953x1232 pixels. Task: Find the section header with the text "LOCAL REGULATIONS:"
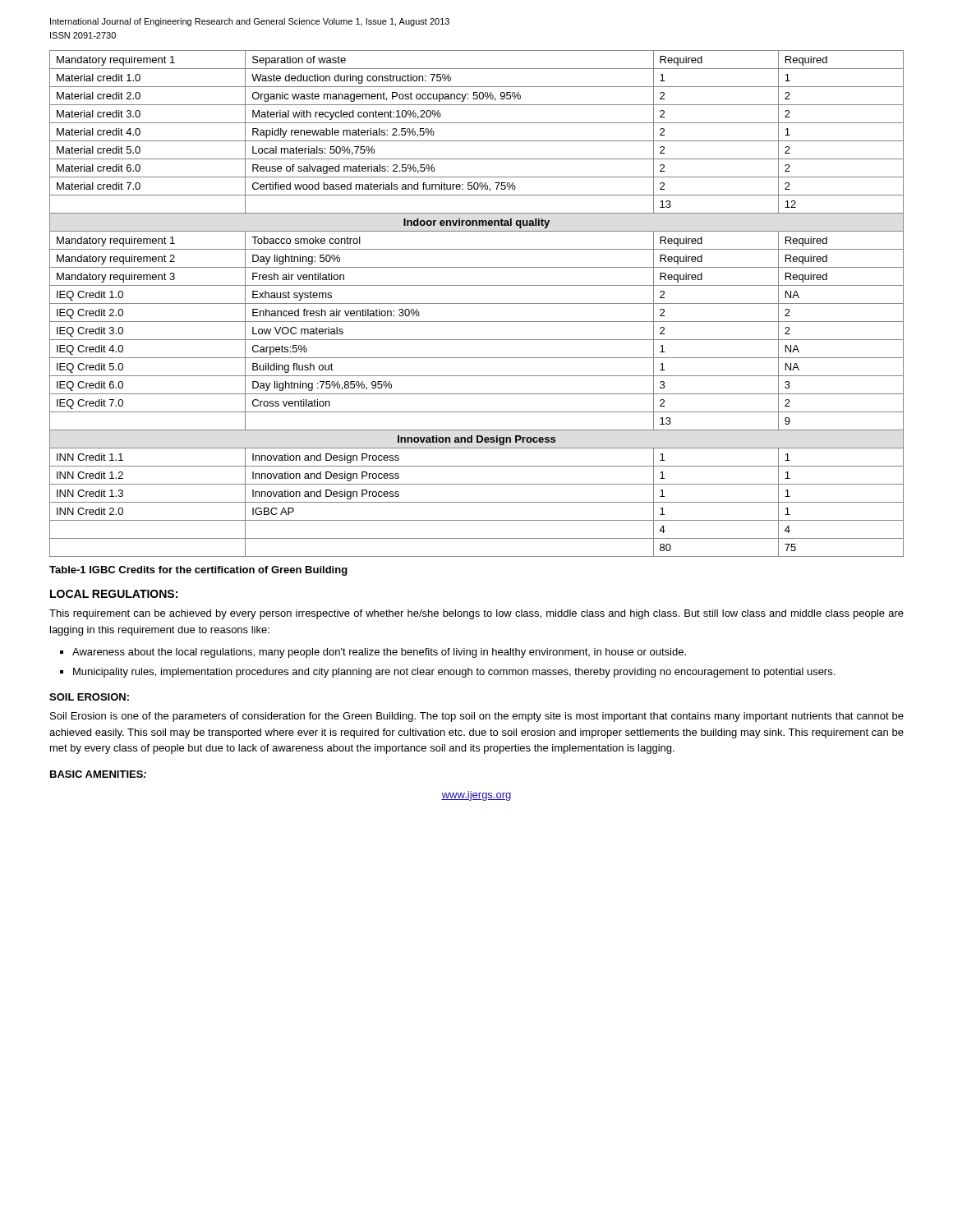pos(114,594)
